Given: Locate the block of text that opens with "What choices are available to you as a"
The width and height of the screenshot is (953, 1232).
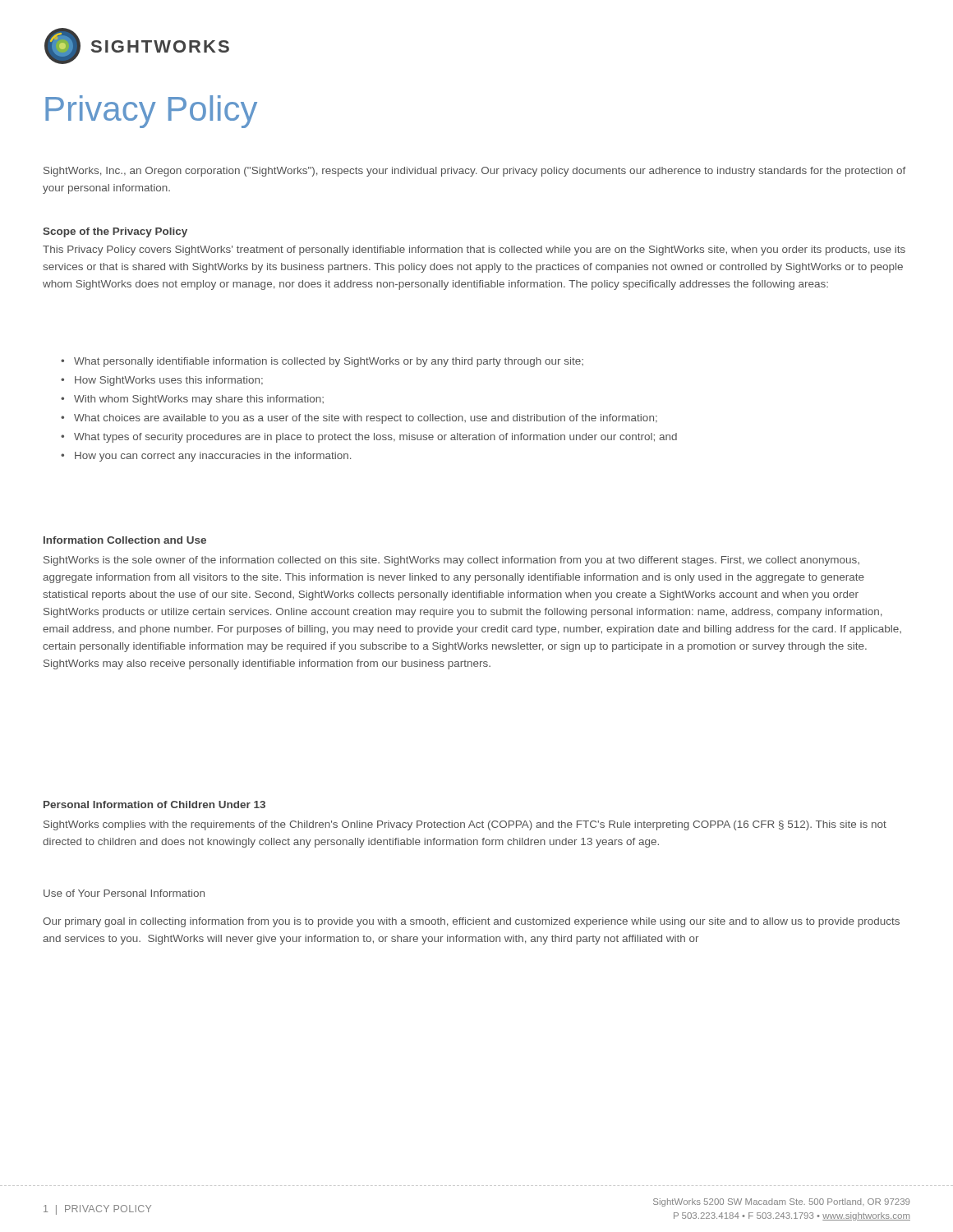Looking at the screenshot, I should pyautogui.click(x=366, y=417).
